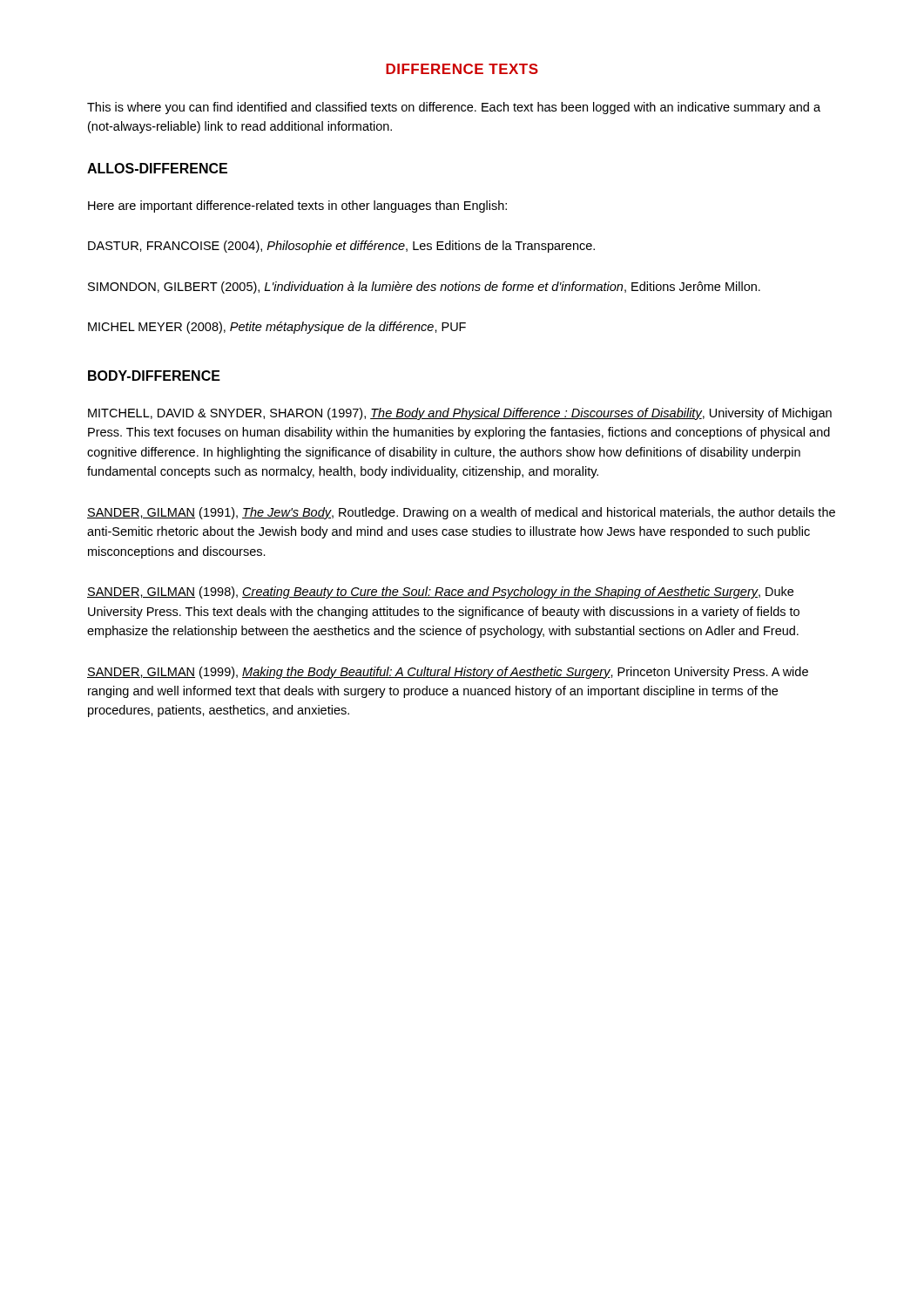
Task: Point to the text starting "MICHEL MEYER (2008),"
Action: click(x=277, y=327)
